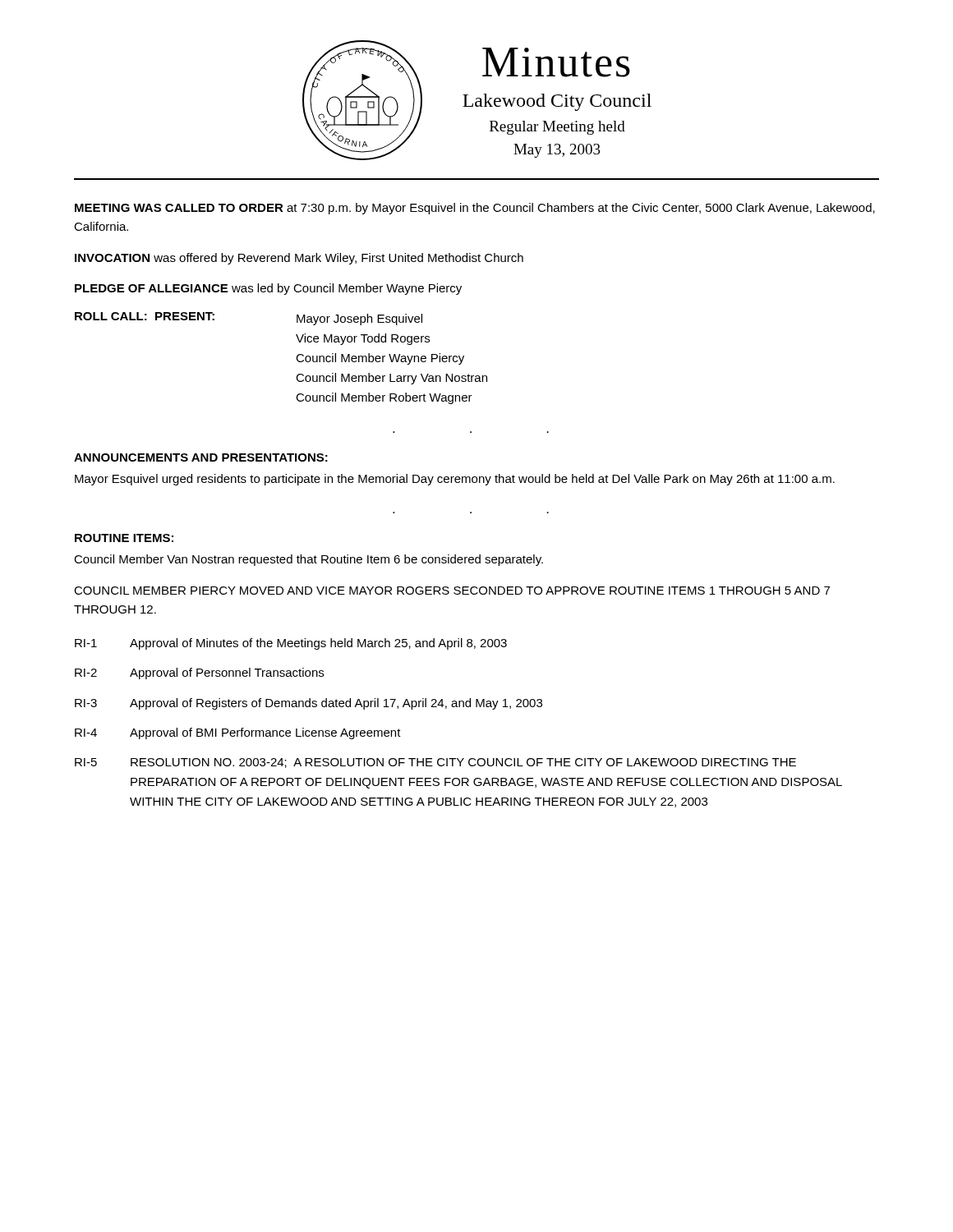Locate the logo

click(362, 101)
